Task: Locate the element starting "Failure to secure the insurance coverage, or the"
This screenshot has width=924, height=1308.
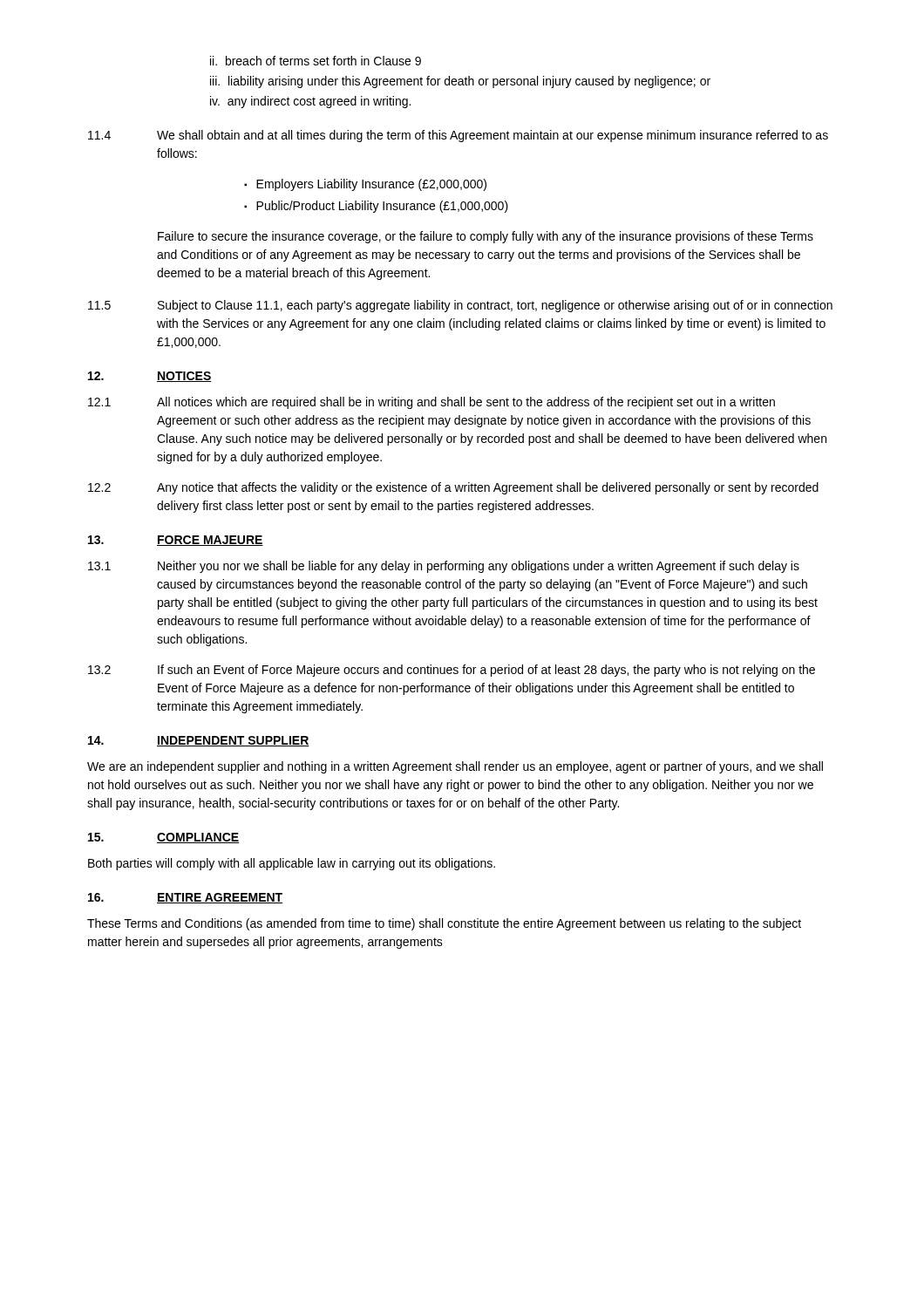Action: [x=485, y=255]
